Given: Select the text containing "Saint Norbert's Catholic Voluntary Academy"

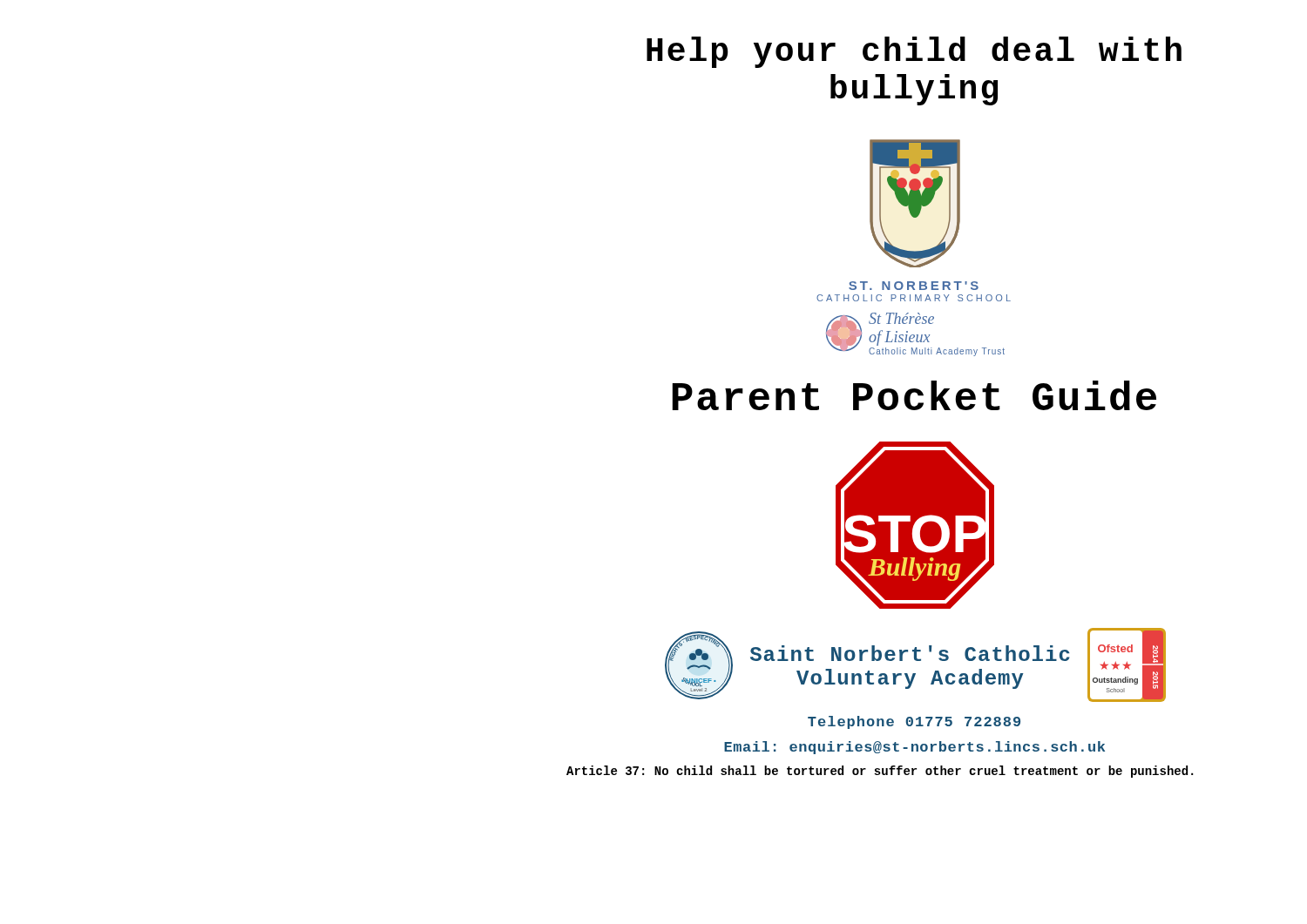Looking at the screenshot, I should pos(911,667).
